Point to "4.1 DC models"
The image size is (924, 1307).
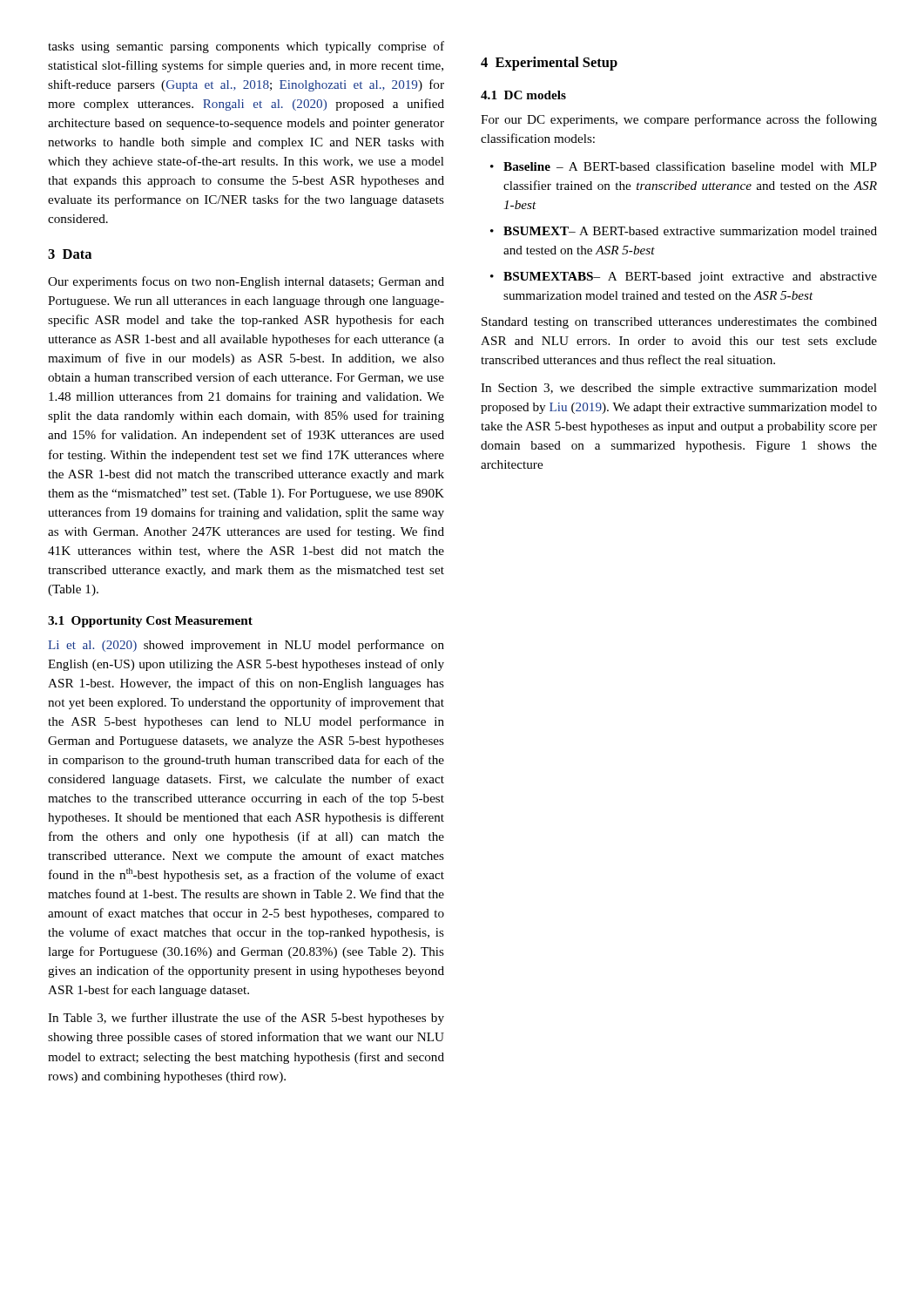click(x=523, y=94)
